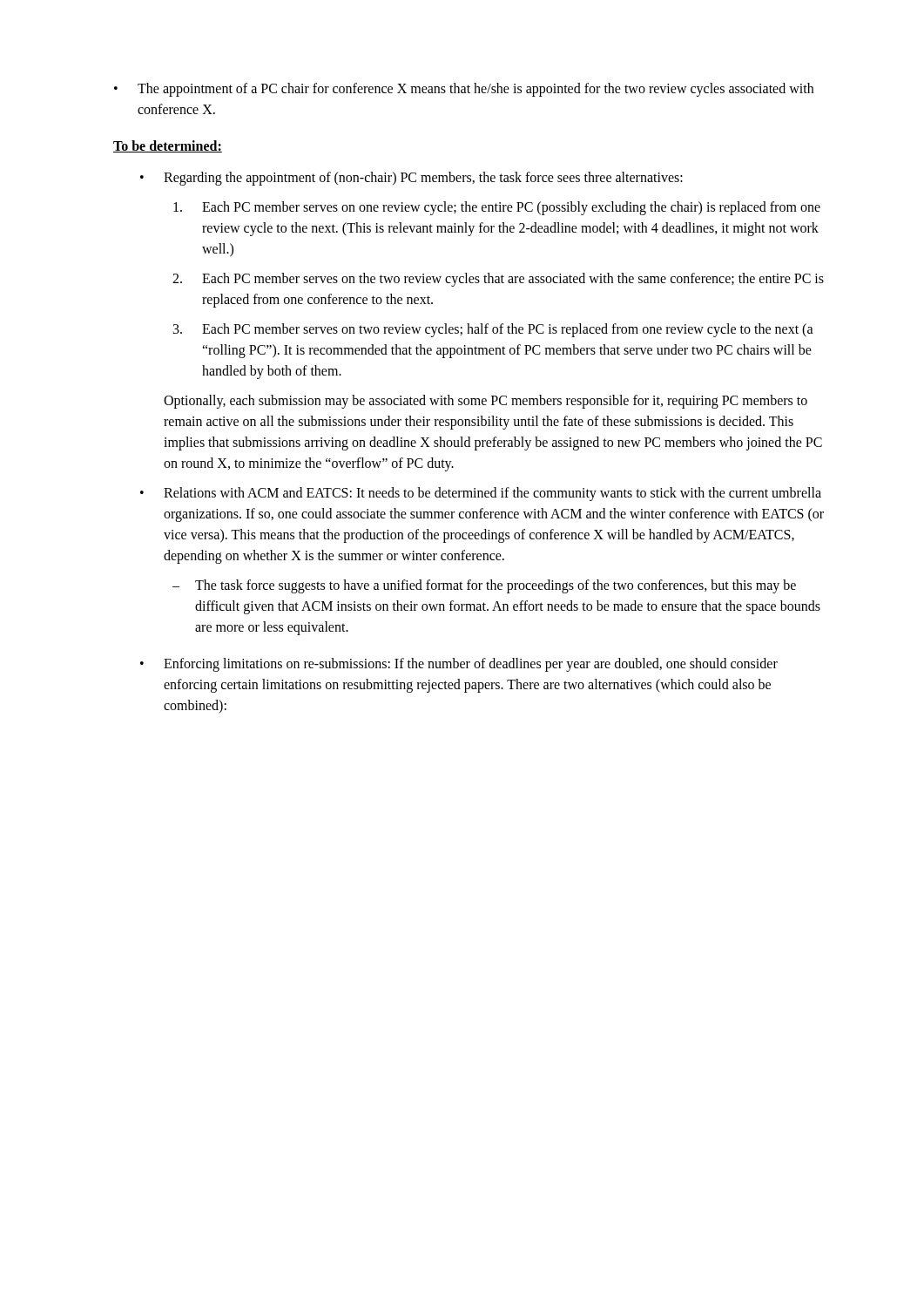
Task: Locate the block of text that opens with "• Enforcing limitations on re-submissions: If"
Action: pyautogui.click(x=484, y=685)
